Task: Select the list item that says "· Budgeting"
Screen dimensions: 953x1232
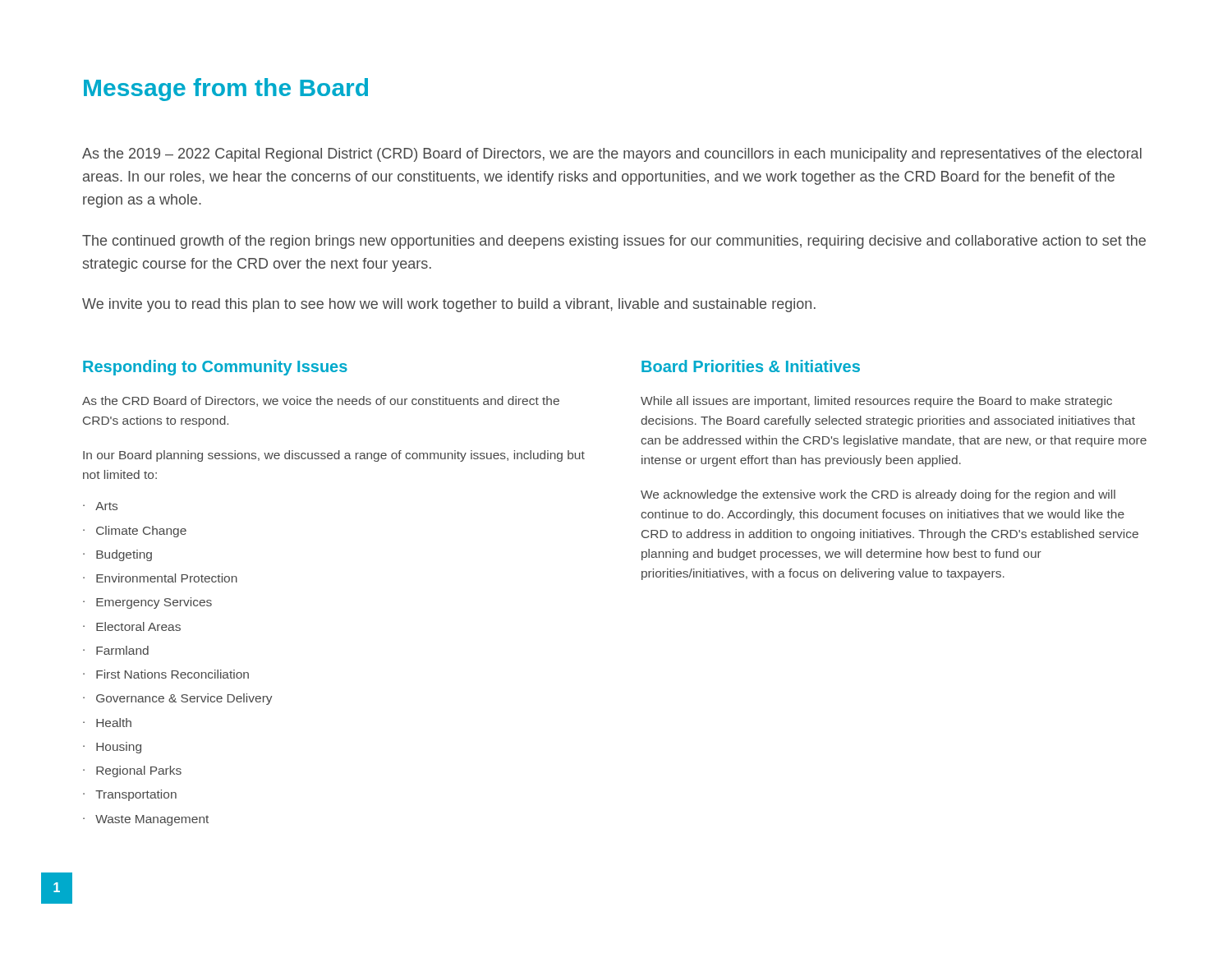Action: pyautogui.click(x=117, y=554)
